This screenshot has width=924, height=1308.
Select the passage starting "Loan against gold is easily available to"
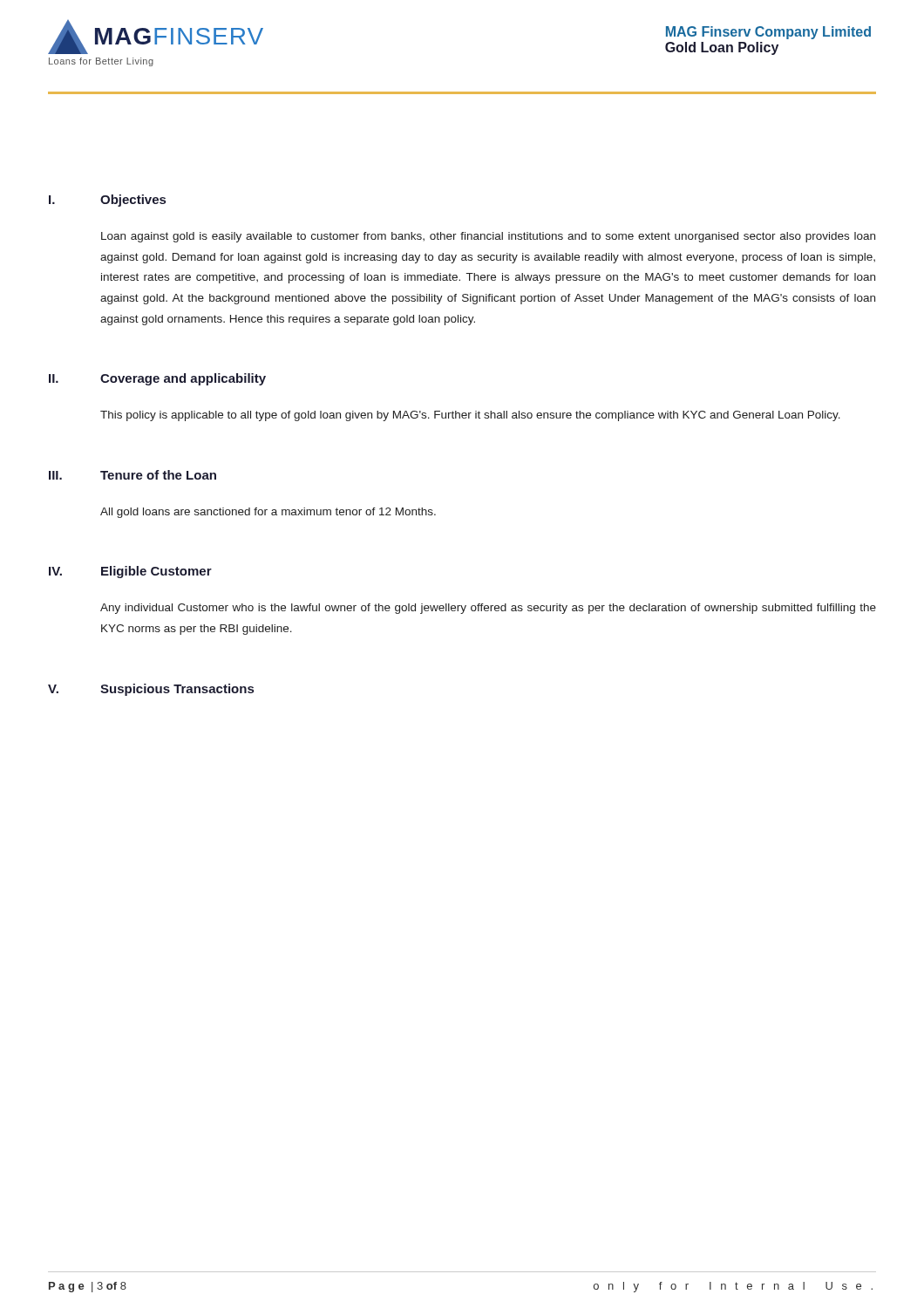[488, 277]
